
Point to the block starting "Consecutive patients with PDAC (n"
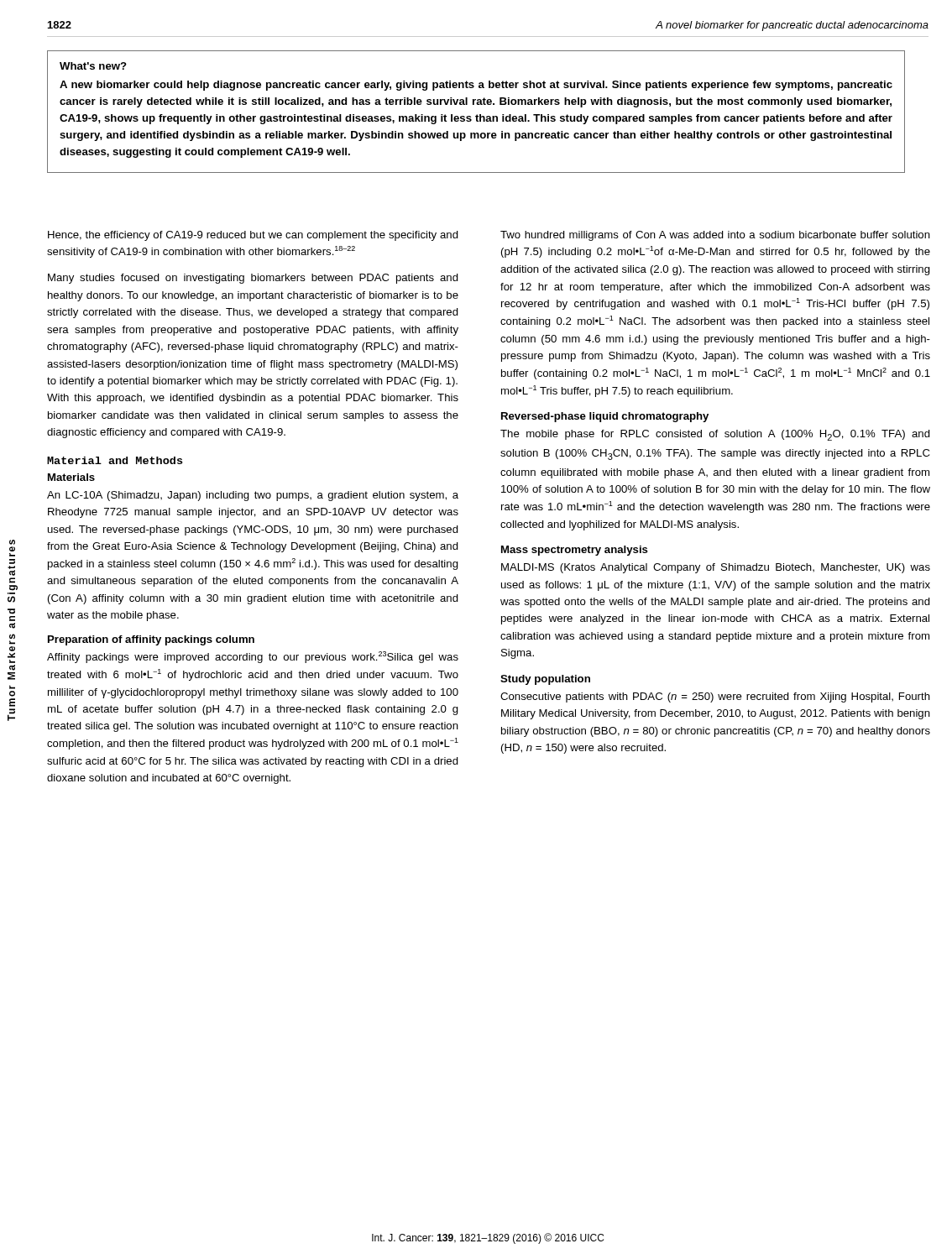click(x=715, y=722)
